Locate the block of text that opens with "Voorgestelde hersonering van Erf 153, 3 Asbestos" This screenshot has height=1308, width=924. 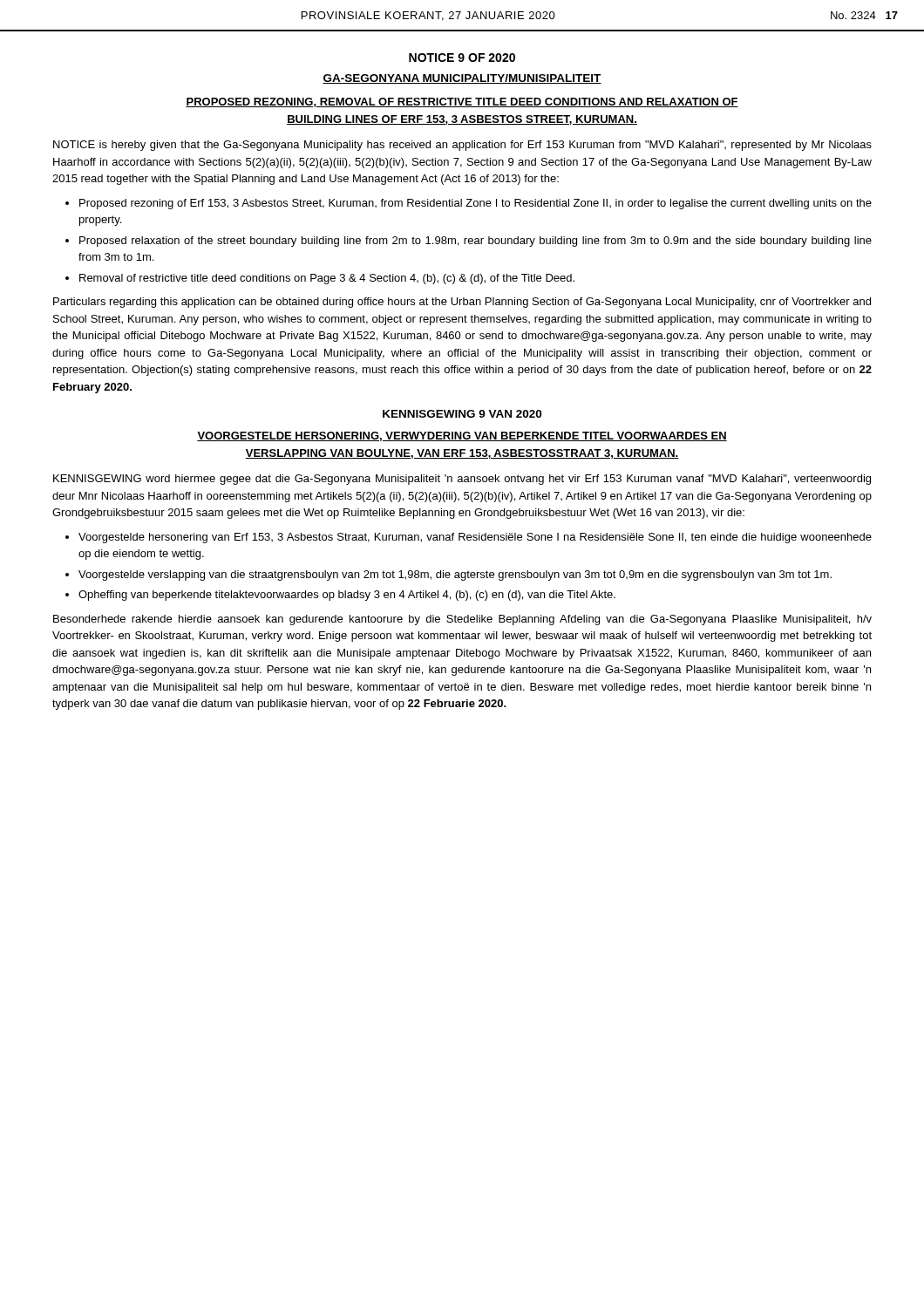tap(475, 545)
